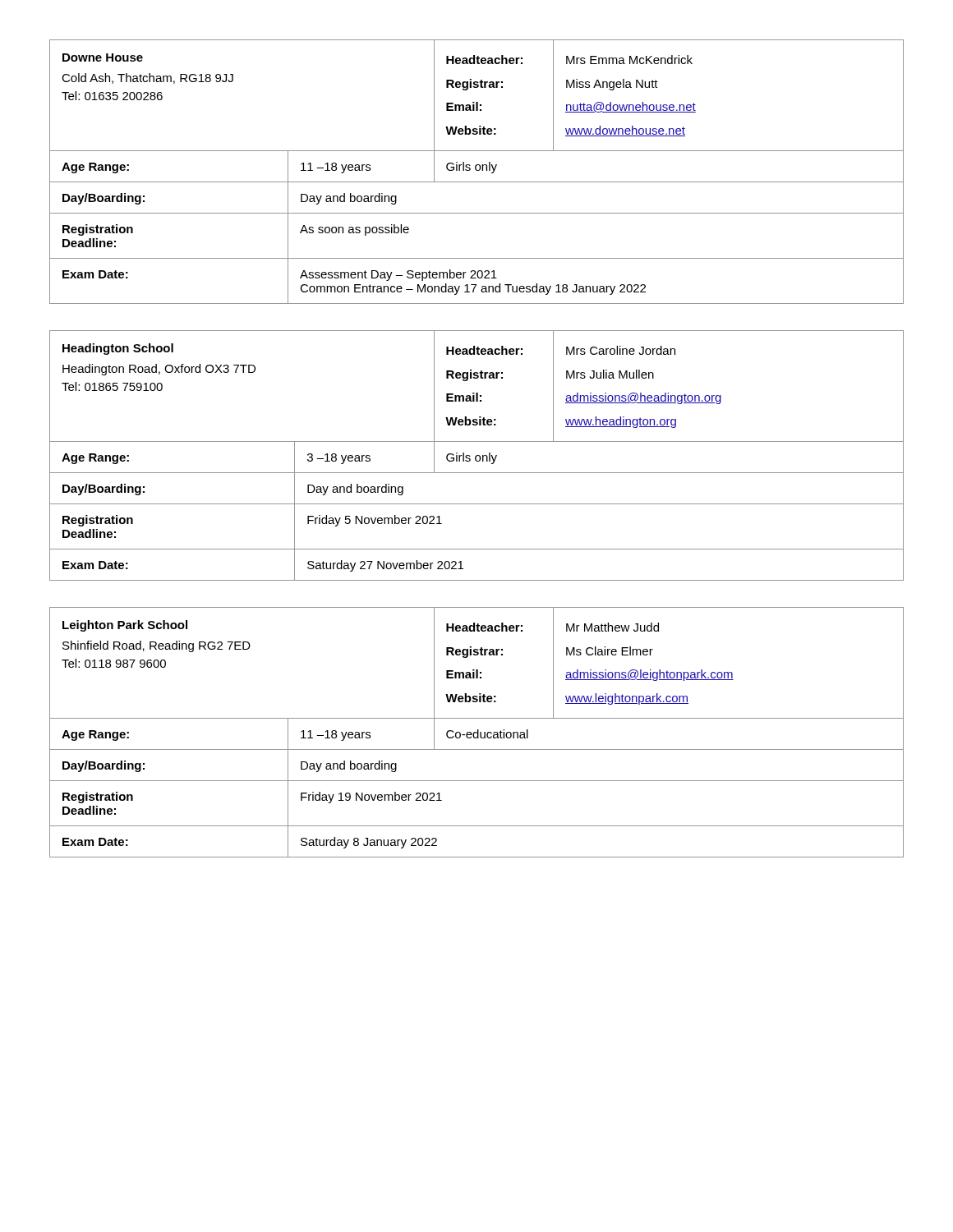Locate the table with the text "Leighton Park School"
The width and height of the screenshot is (953, 1232).
[x=476, y=732]
